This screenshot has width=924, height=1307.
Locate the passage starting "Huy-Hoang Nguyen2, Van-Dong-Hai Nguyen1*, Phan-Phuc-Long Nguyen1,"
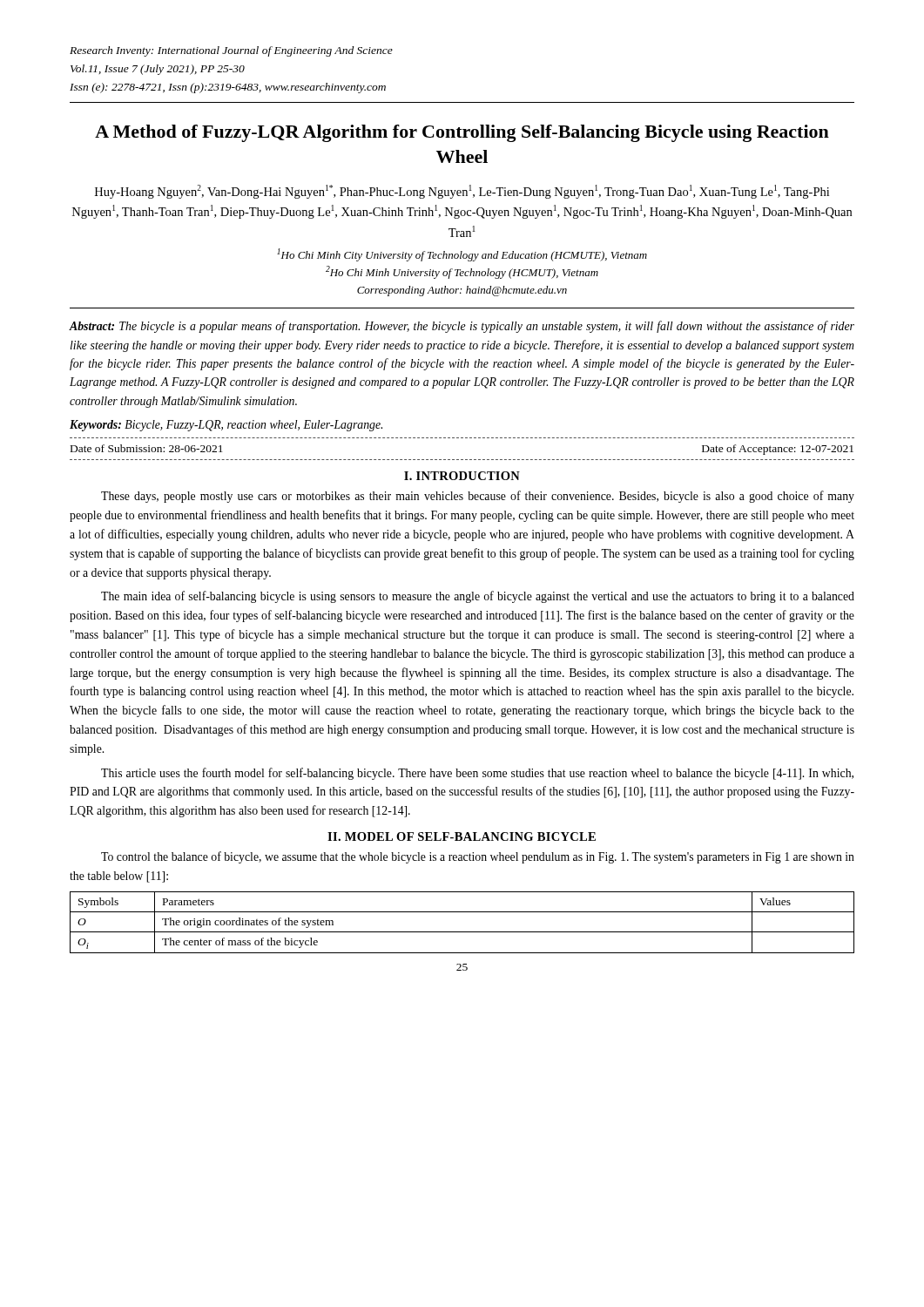[462, 212]
